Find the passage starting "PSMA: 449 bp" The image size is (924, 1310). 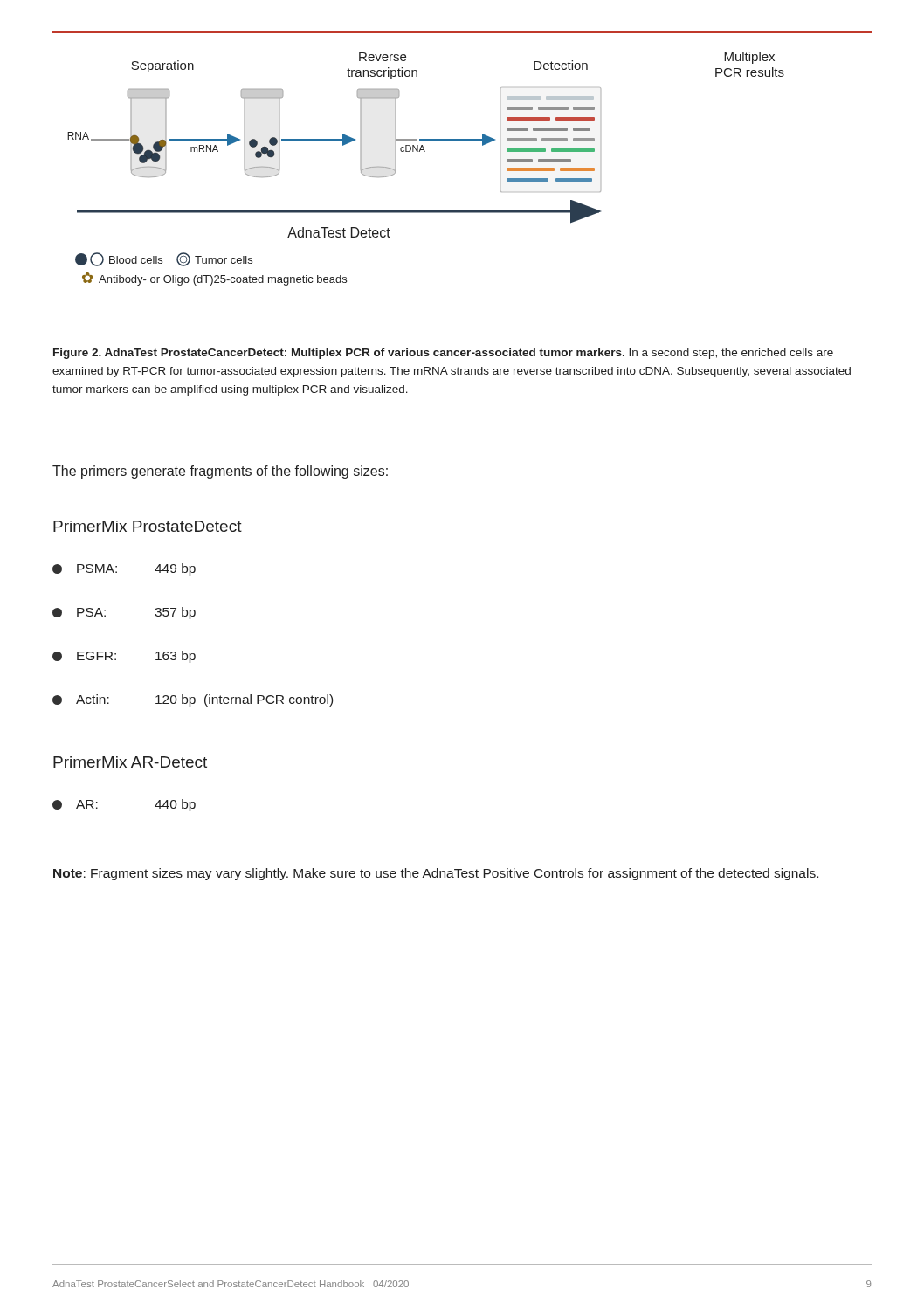124,569
